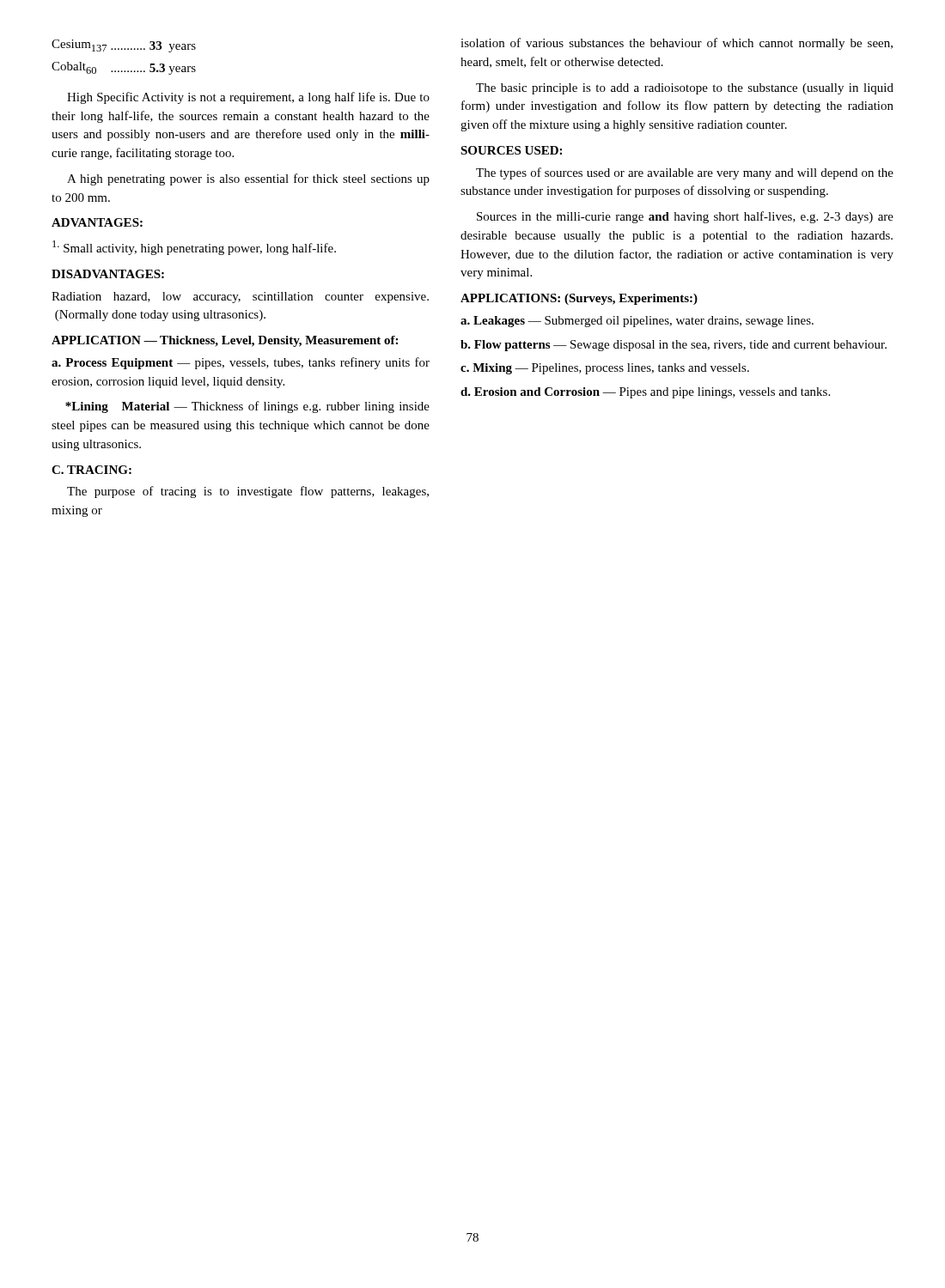Locate the table
This screenshot has width=945, height=1288.
241,57
